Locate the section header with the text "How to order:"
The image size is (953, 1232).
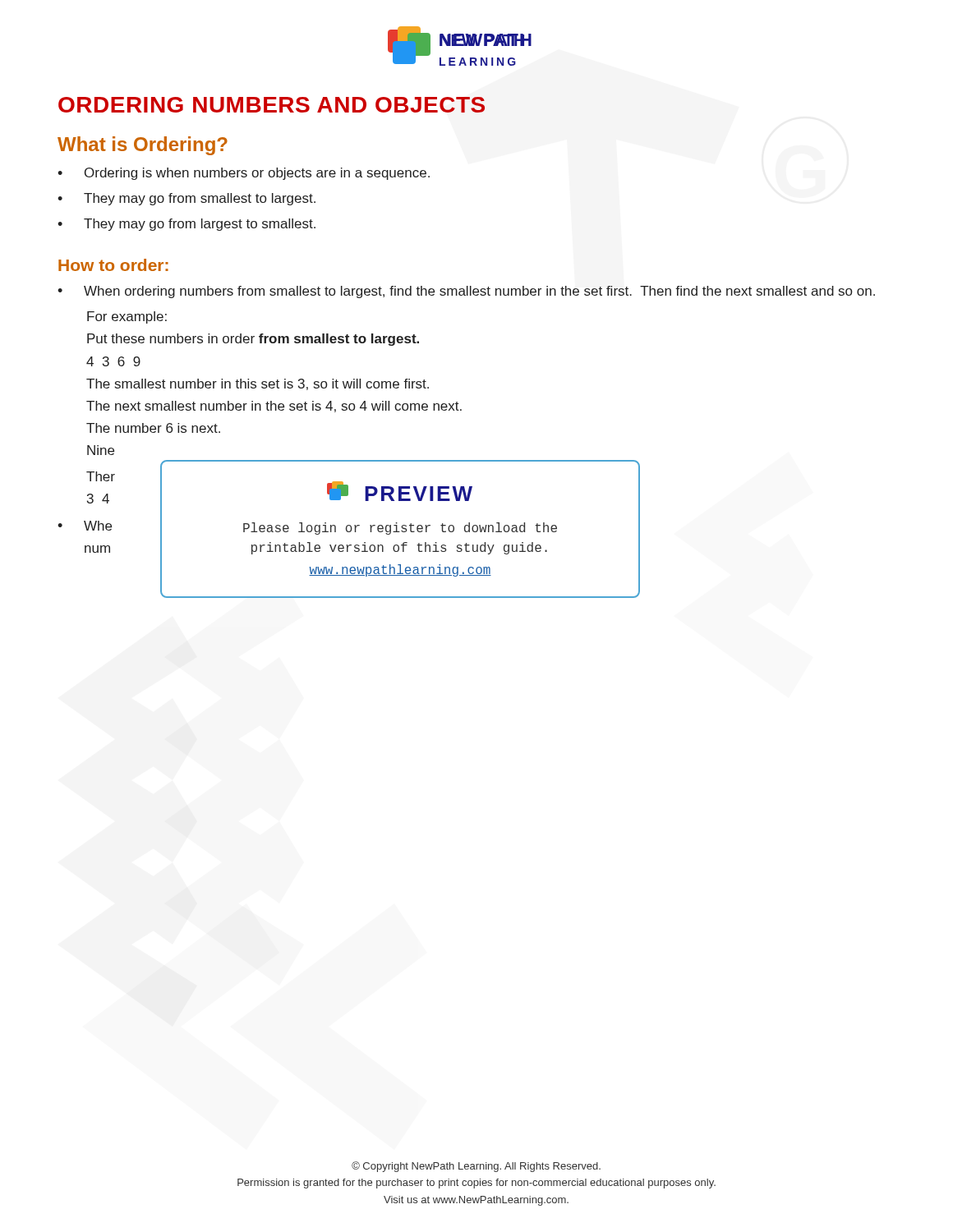pos(114,265)
